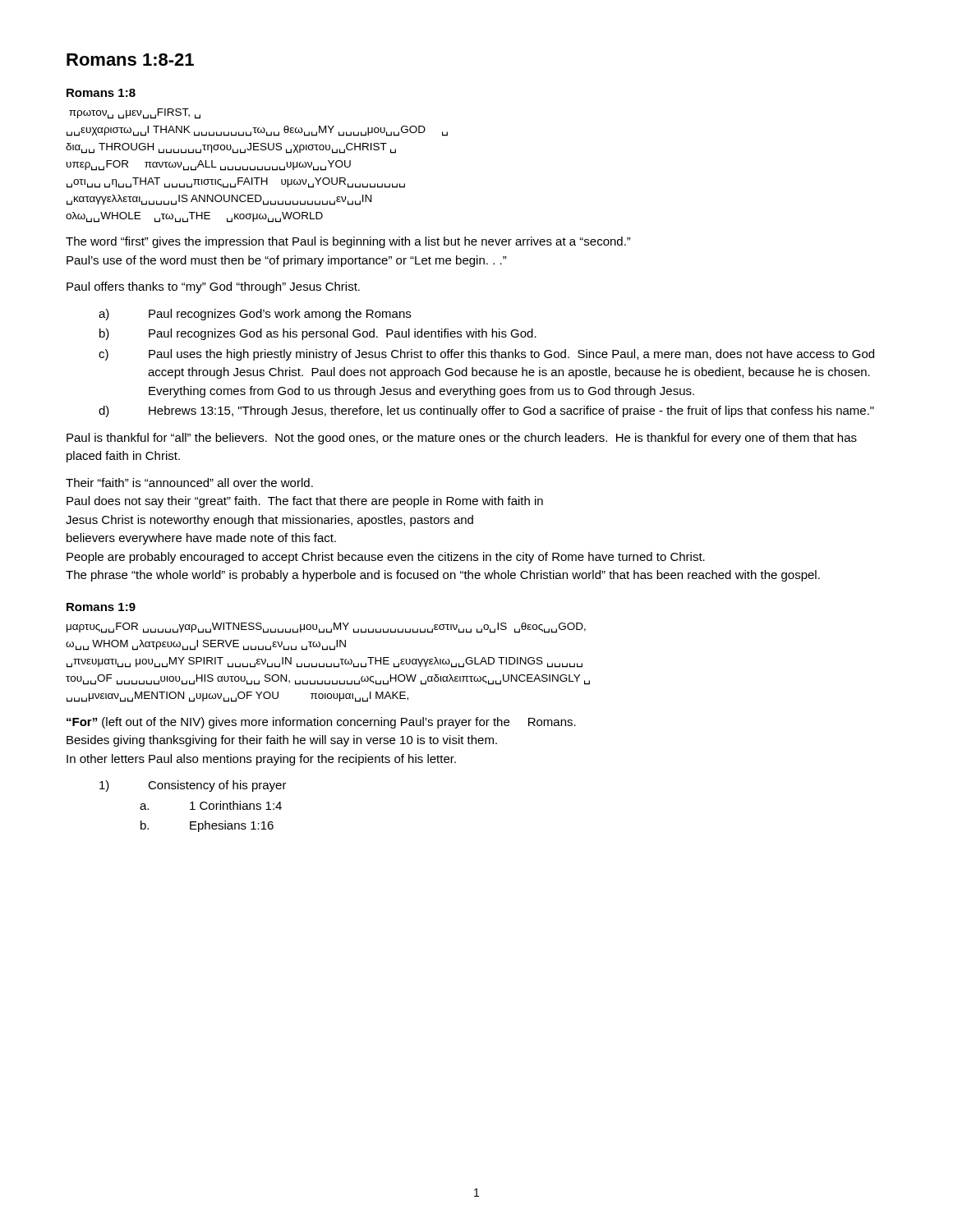Select the passage starting "Their “faith” is"
Viewport: 953px width, 1232px height.
click(x=443, y=529)
